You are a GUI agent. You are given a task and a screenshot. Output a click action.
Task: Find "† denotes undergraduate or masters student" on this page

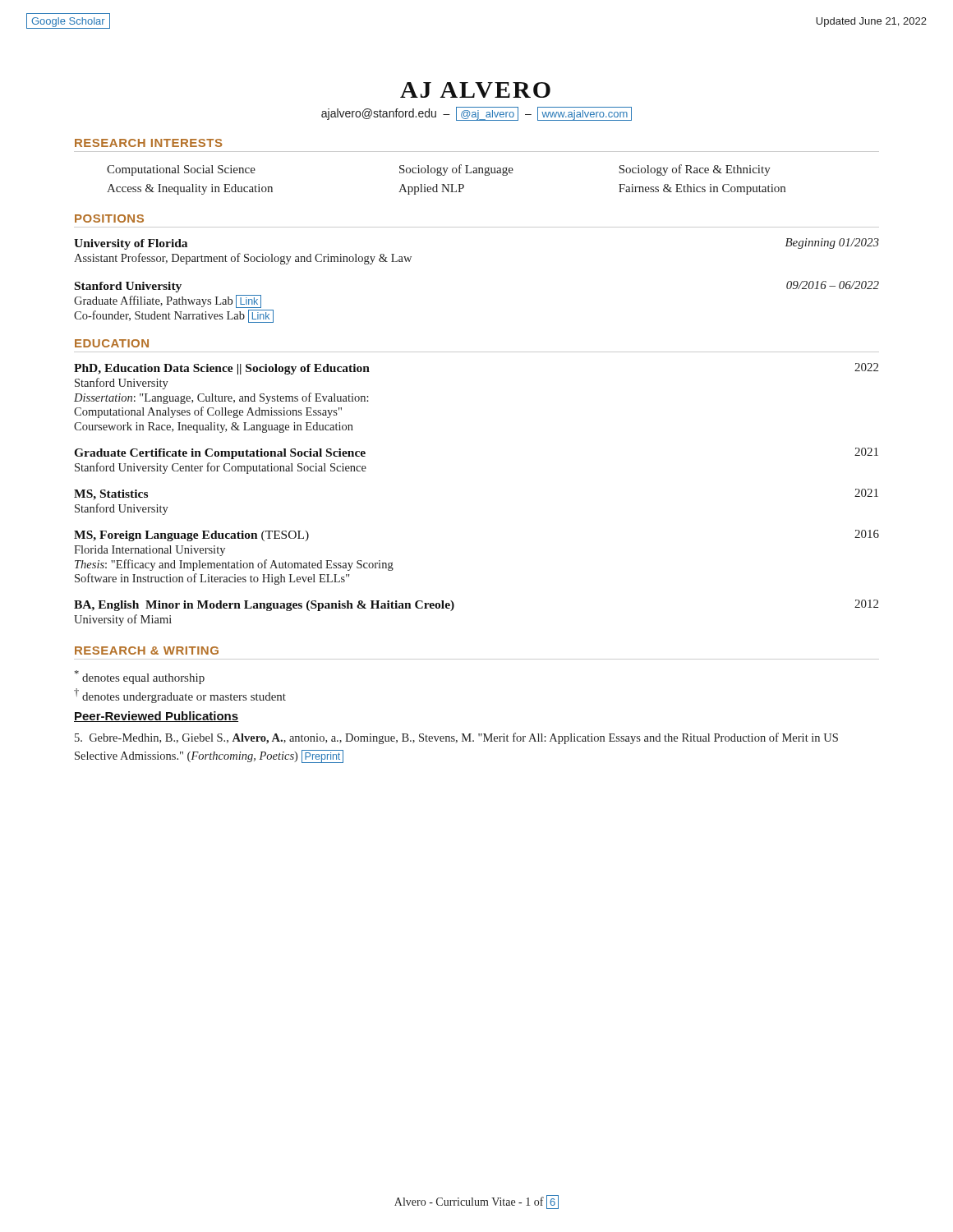[180, 695]
